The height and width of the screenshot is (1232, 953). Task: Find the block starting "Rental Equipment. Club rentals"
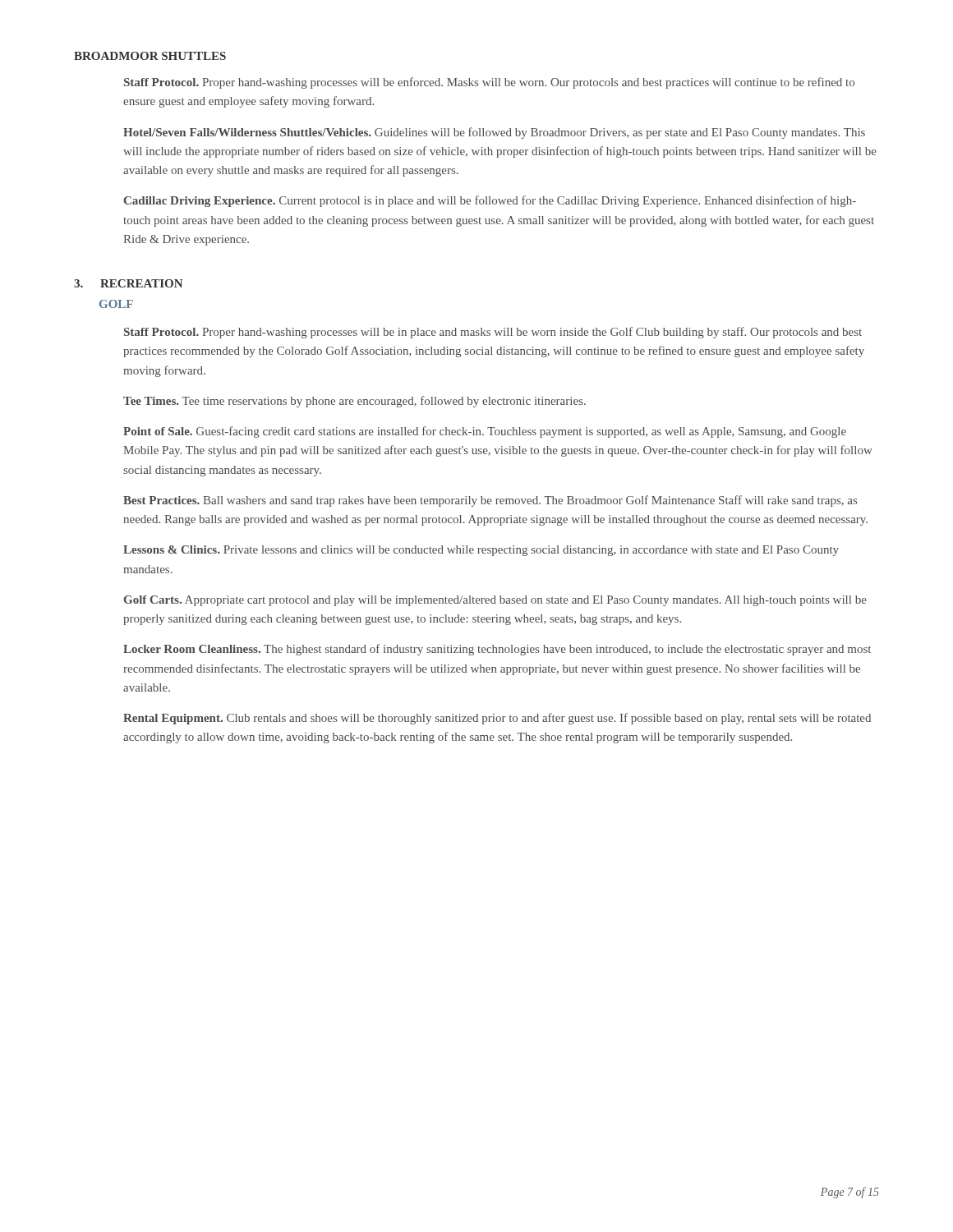(497, 727)
